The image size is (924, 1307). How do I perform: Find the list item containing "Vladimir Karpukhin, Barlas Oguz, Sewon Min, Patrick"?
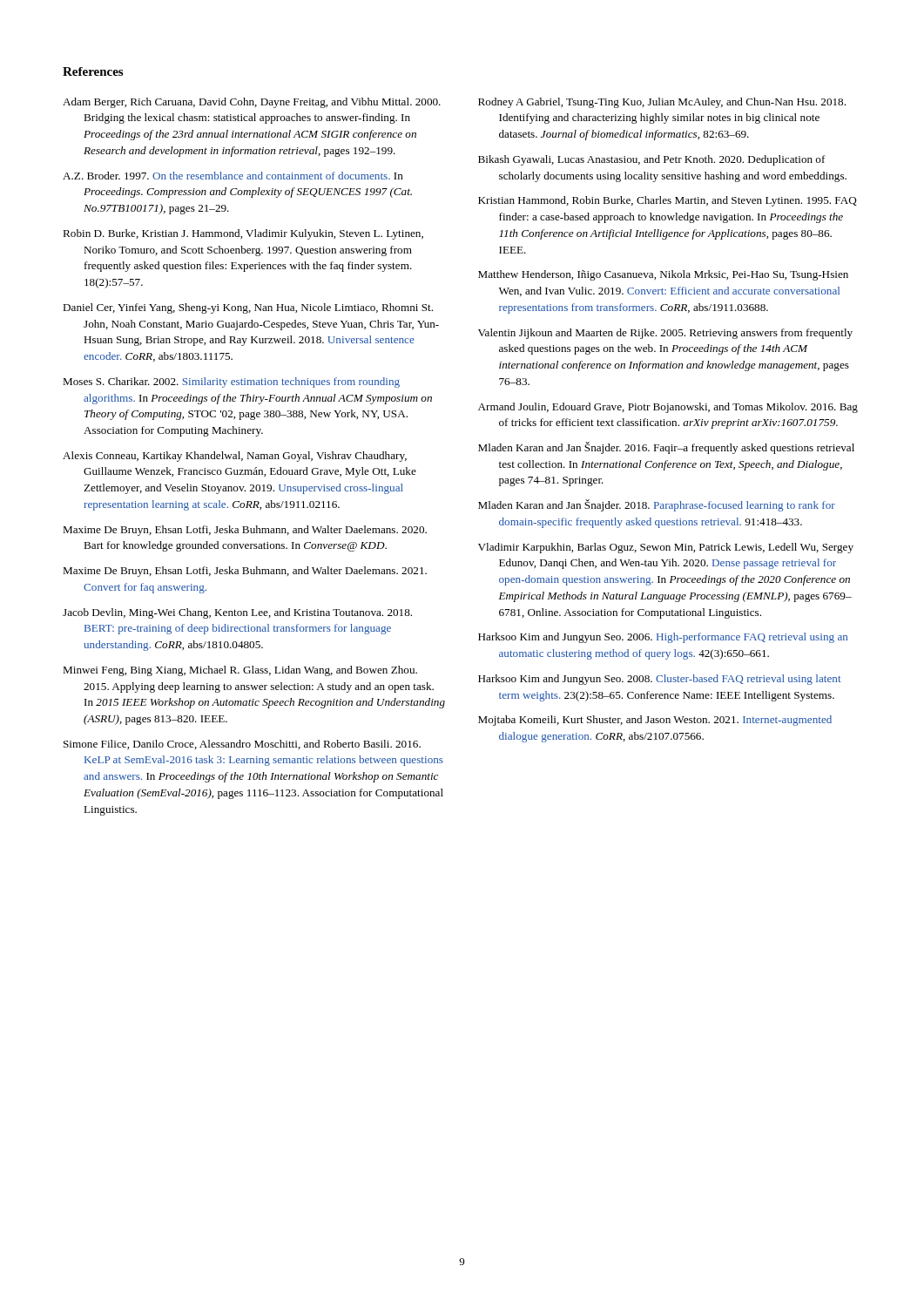pyautogui.click(x=666, y=579)
